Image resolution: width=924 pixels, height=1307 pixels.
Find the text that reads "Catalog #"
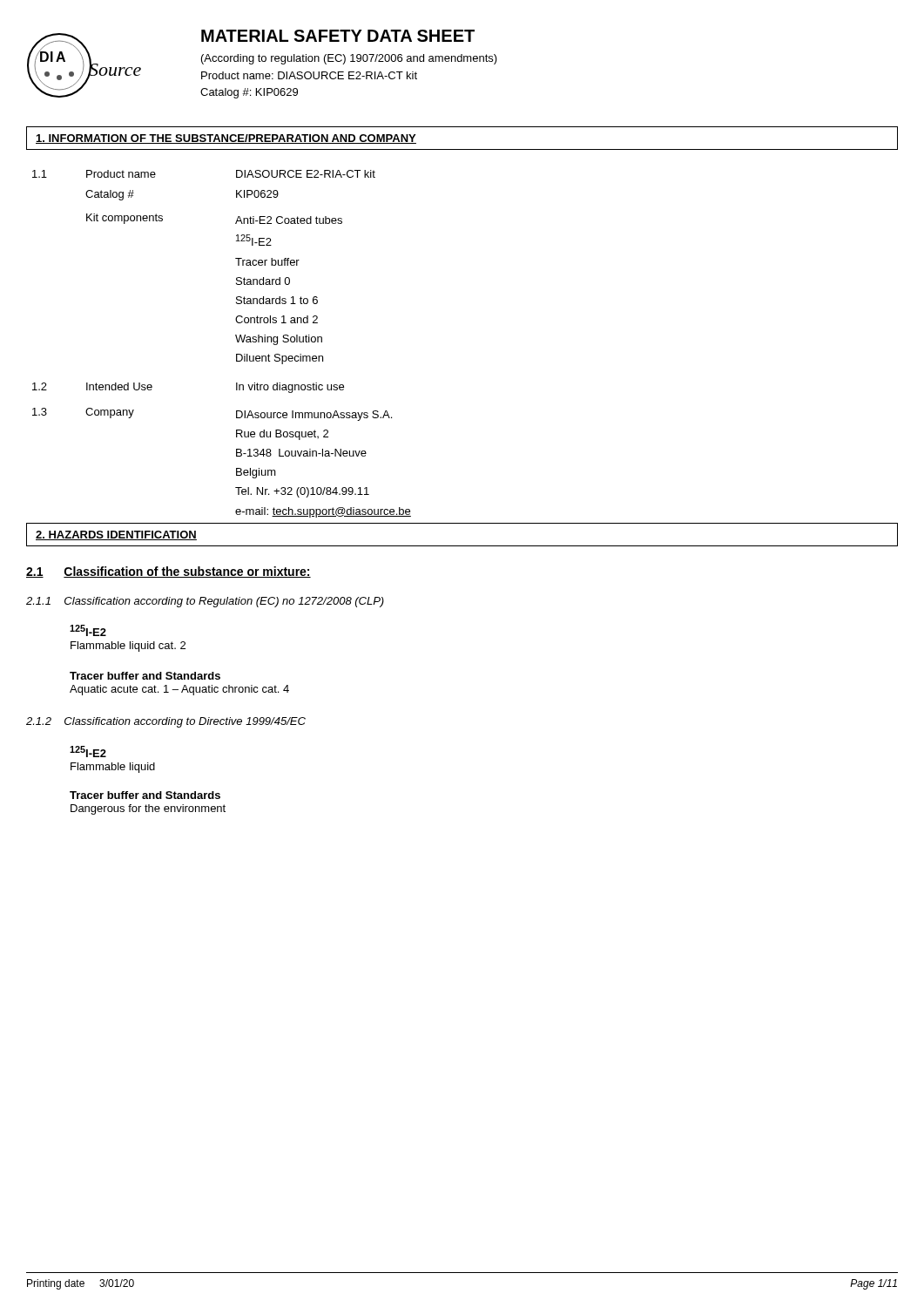click(110, 194)
